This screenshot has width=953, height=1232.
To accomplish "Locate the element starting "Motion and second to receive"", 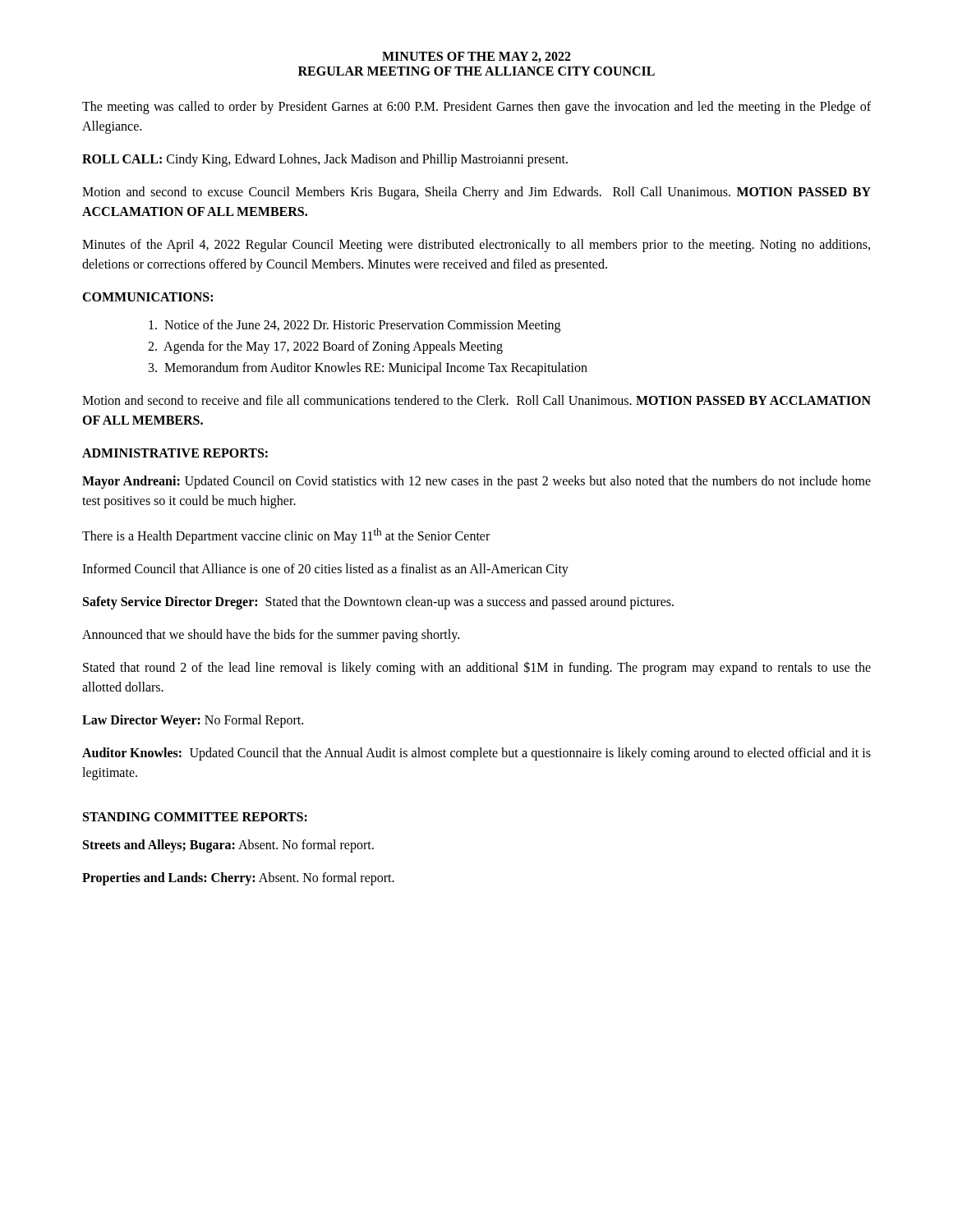I will [476, 410].
